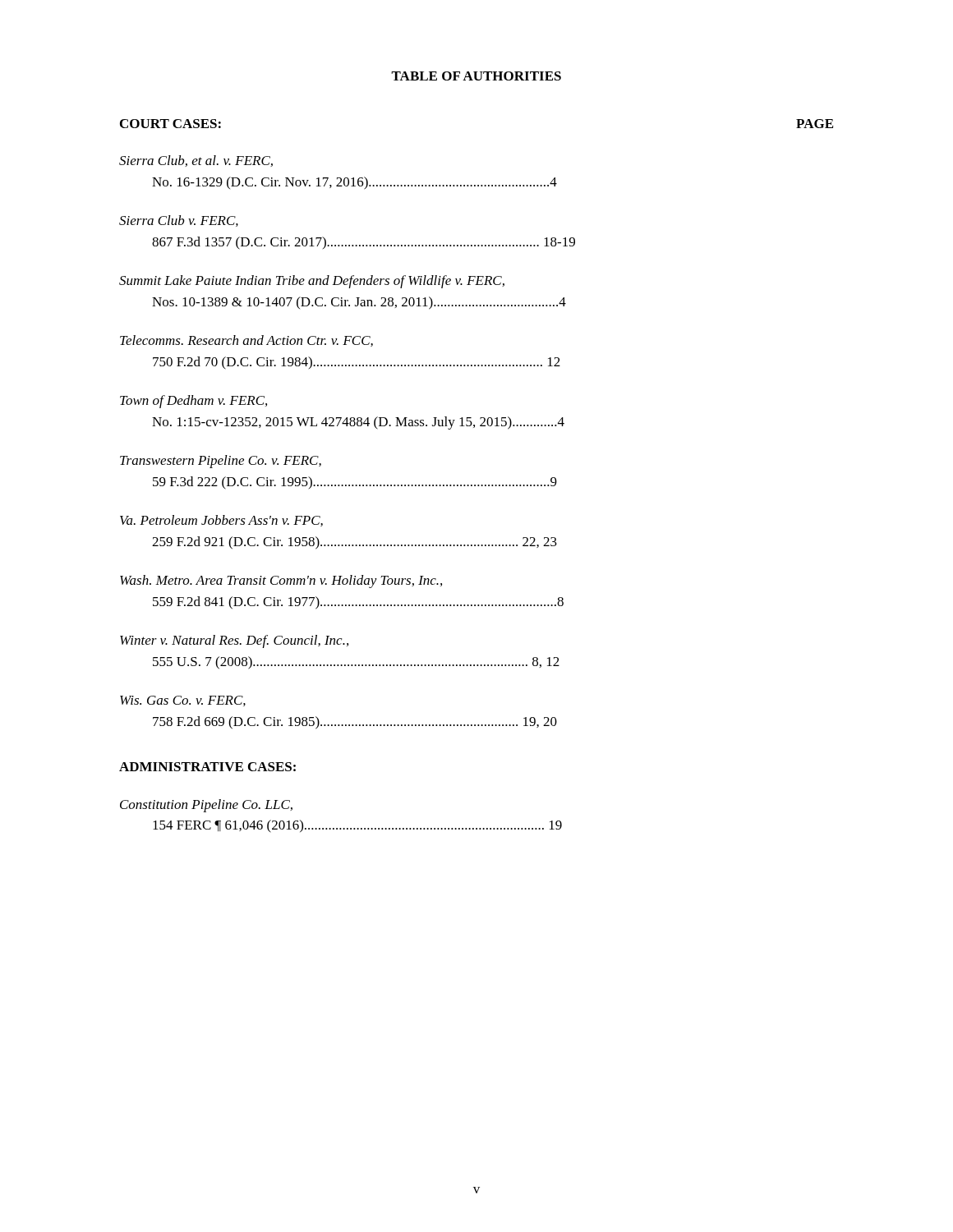Find the list item containing "Town of Dedham v. FERC,"

[476, 411]
